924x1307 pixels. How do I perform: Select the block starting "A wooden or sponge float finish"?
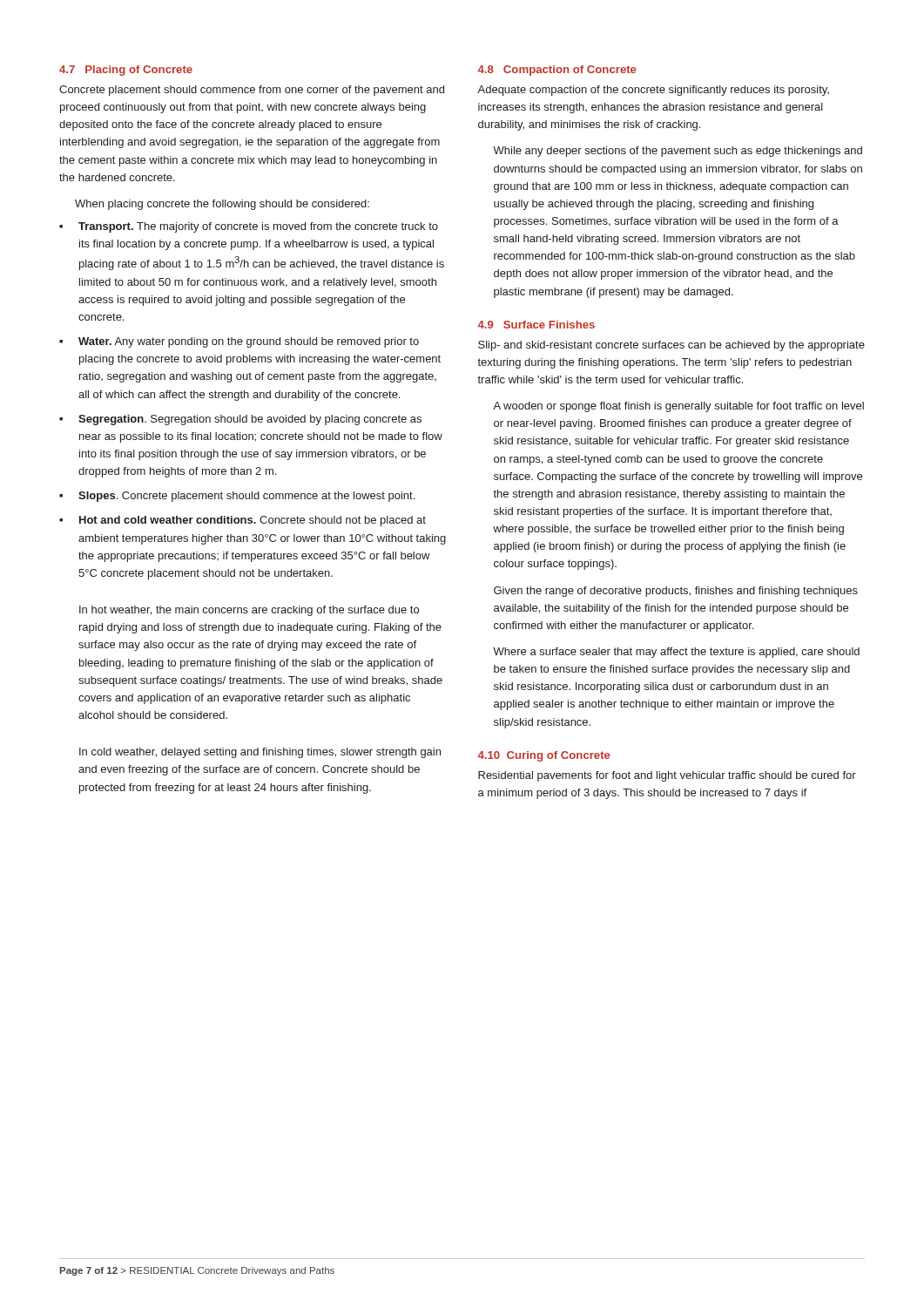pos(679,485)
